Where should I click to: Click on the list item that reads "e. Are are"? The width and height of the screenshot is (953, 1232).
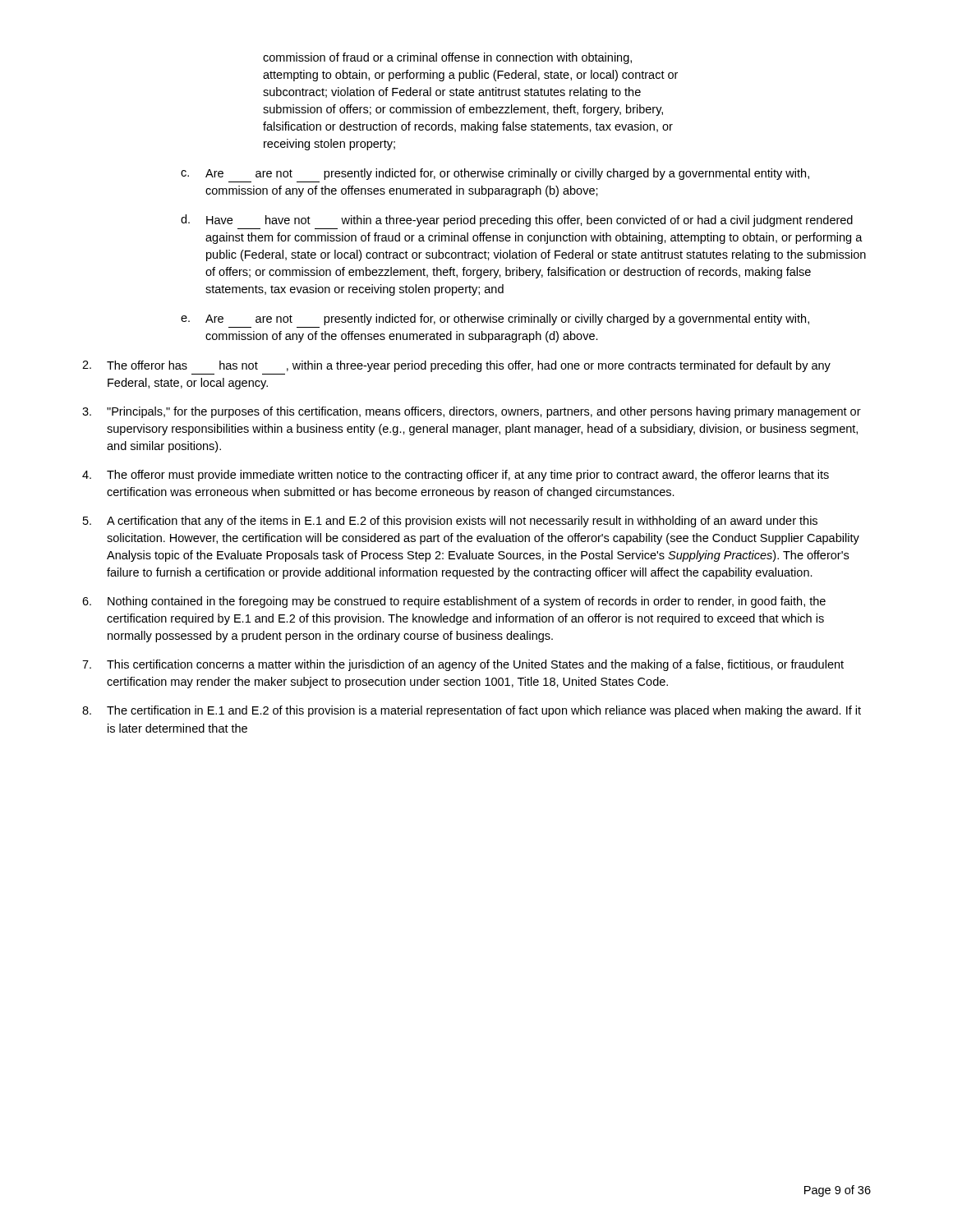tap(526, 328)
